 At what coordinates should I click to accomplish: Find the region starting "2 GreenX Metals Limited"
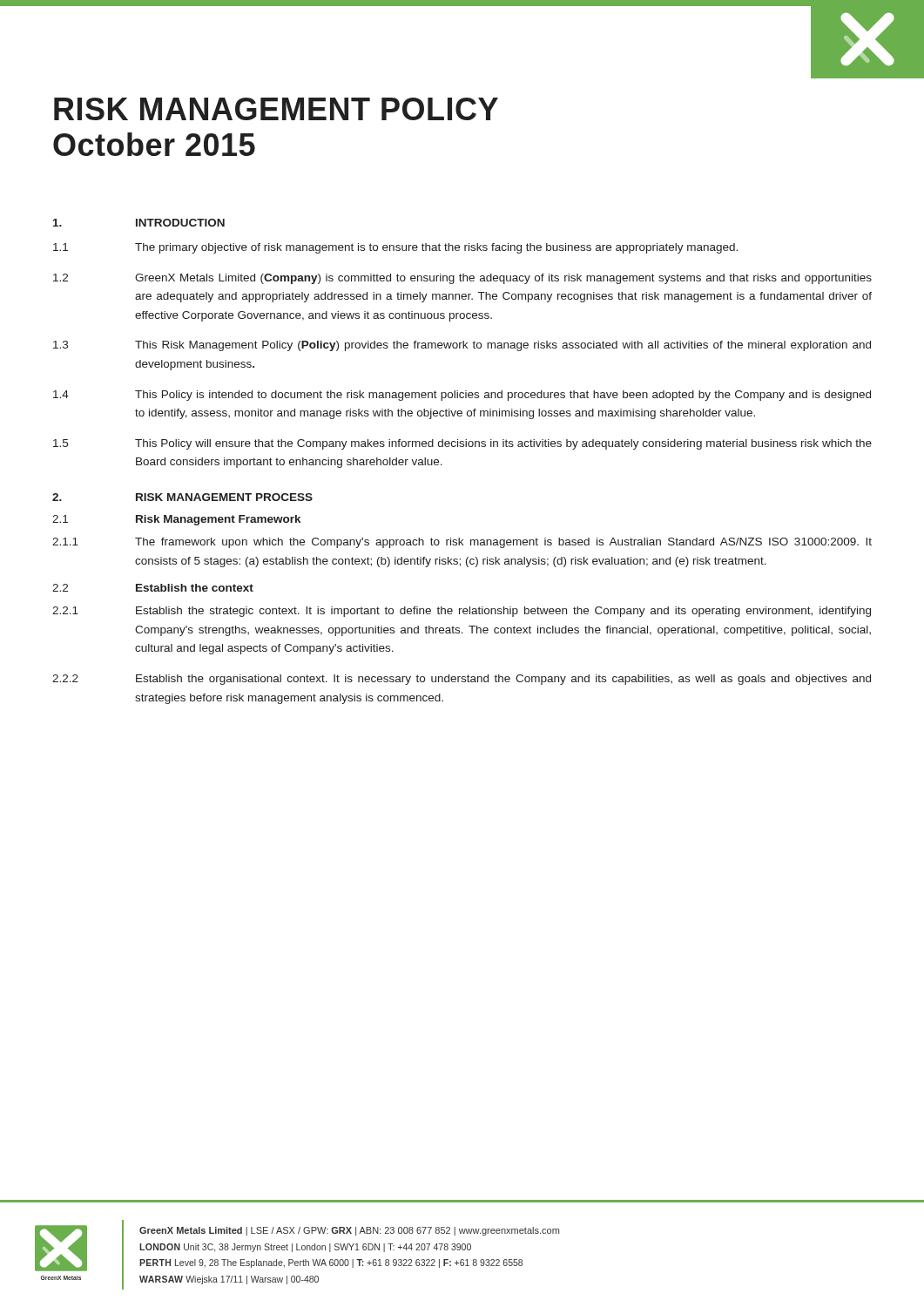click(462, 296)
